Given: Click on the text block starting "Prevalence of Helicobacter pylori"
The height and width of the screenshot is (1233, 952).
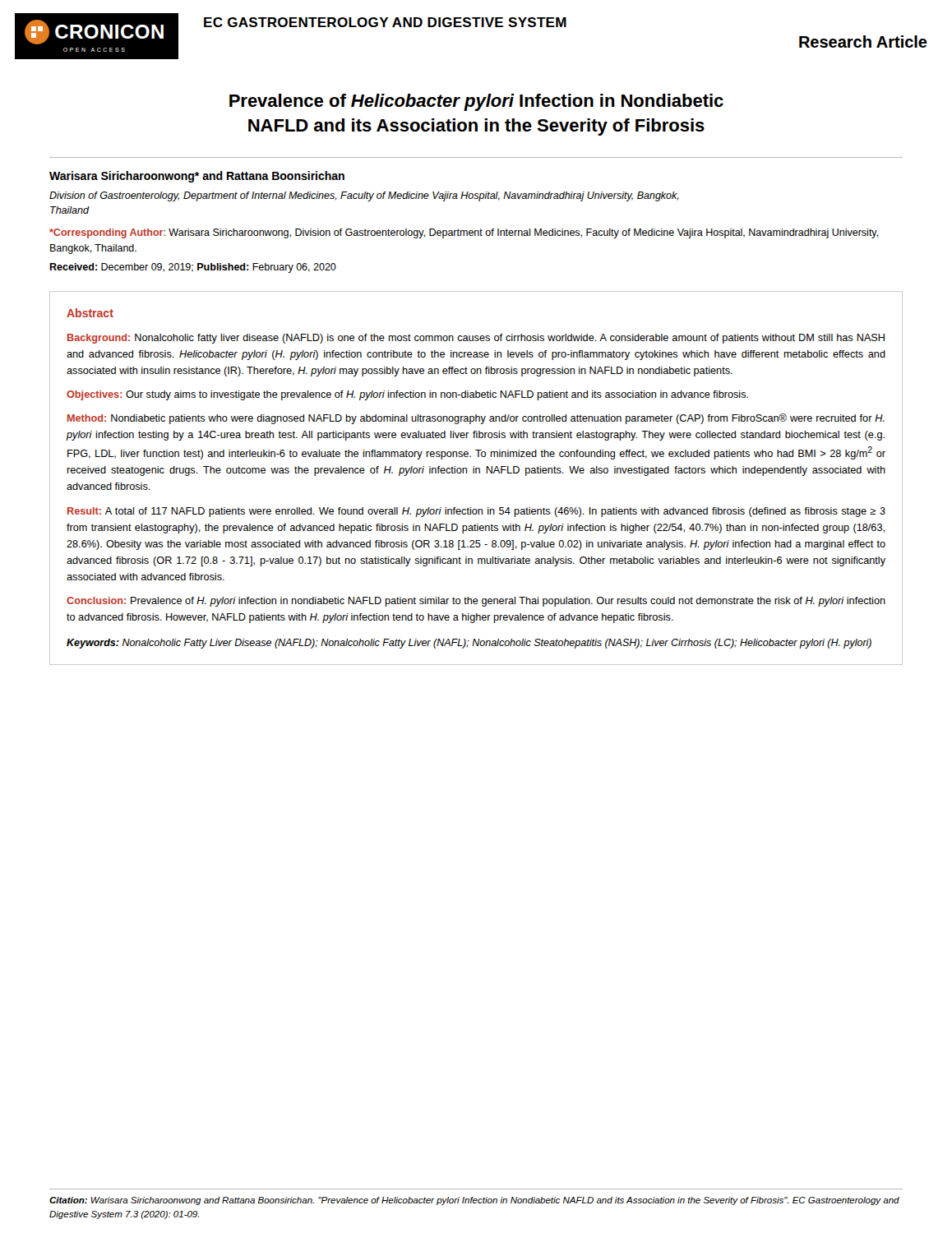Looking at the screenshot, I should (476, 113).
